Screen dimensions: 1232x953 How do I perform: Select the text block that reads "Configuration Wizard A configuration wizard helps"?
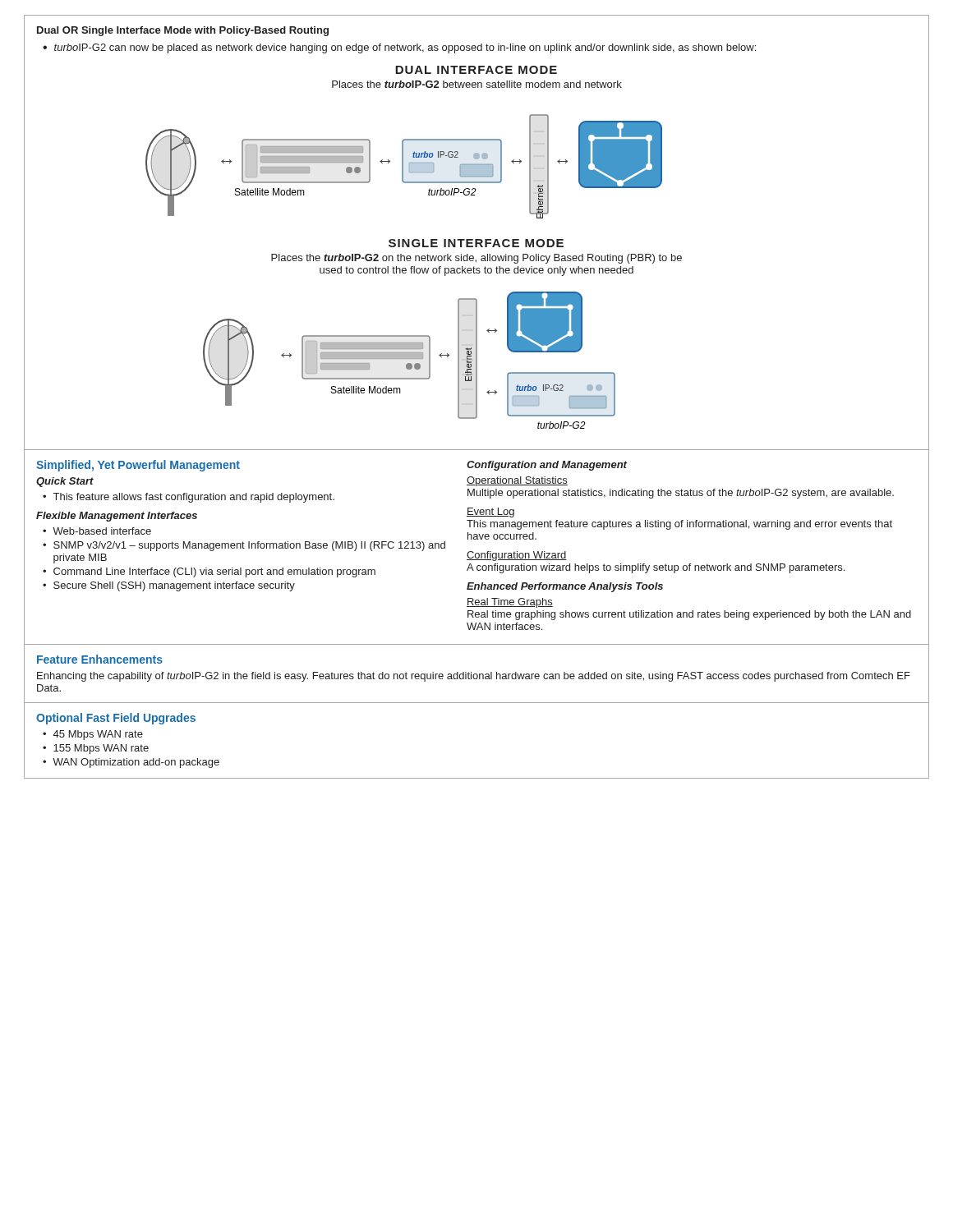656,561
